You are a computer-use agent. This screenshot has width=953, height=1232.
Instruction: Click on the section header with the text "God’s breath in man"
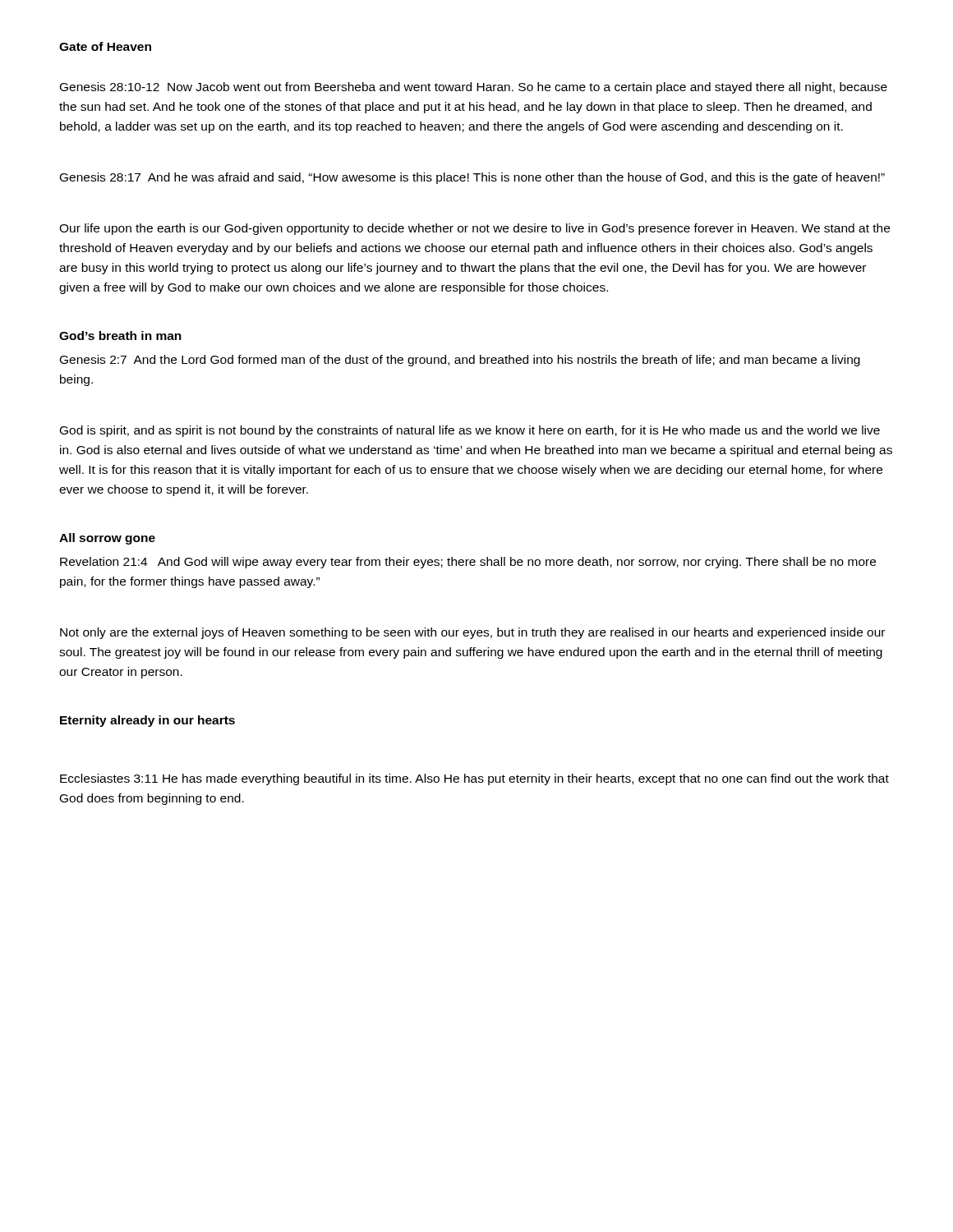tap(121, 336)
